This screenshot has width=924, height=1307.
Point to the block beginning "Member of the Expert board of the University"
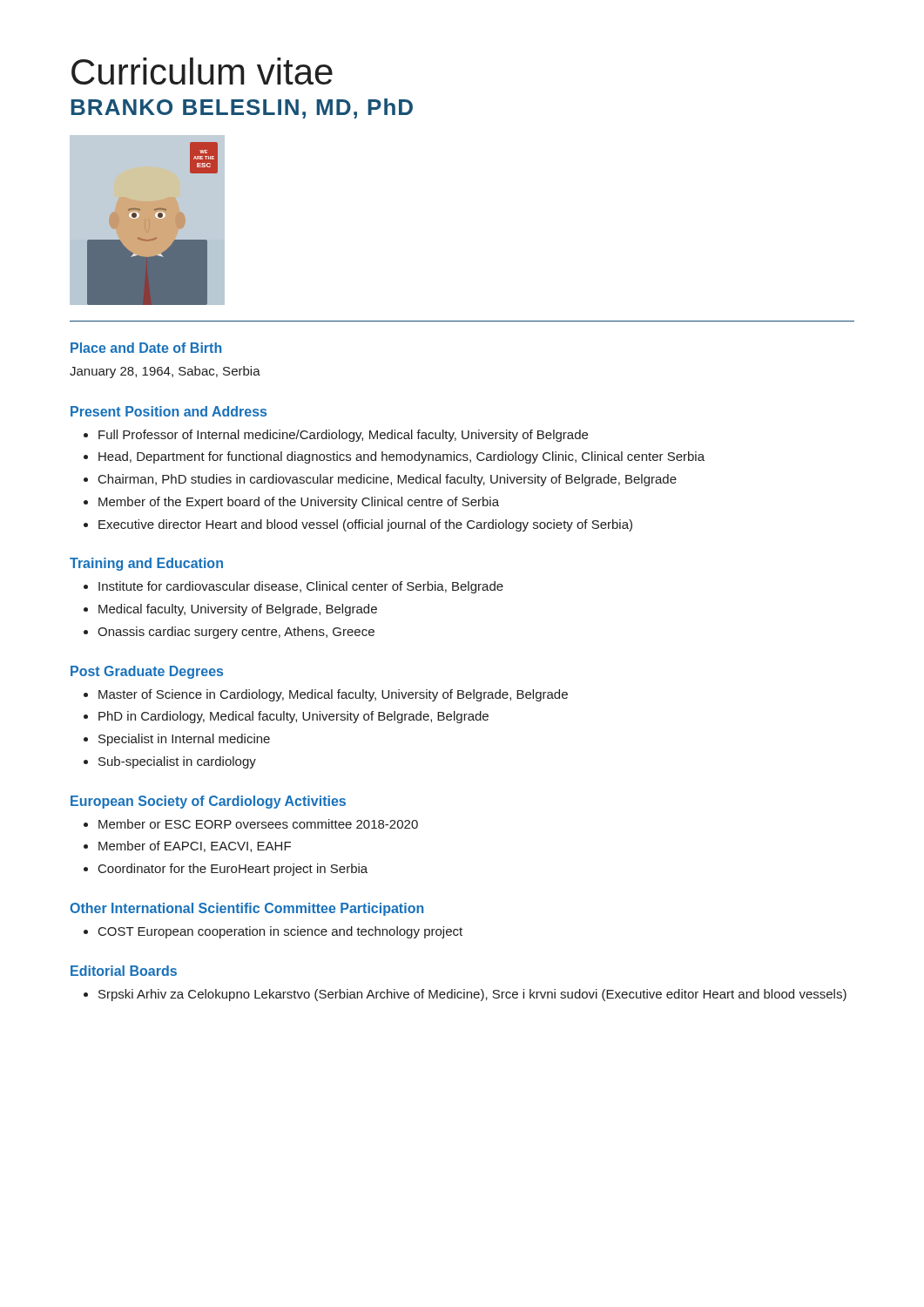click(298, 501)
